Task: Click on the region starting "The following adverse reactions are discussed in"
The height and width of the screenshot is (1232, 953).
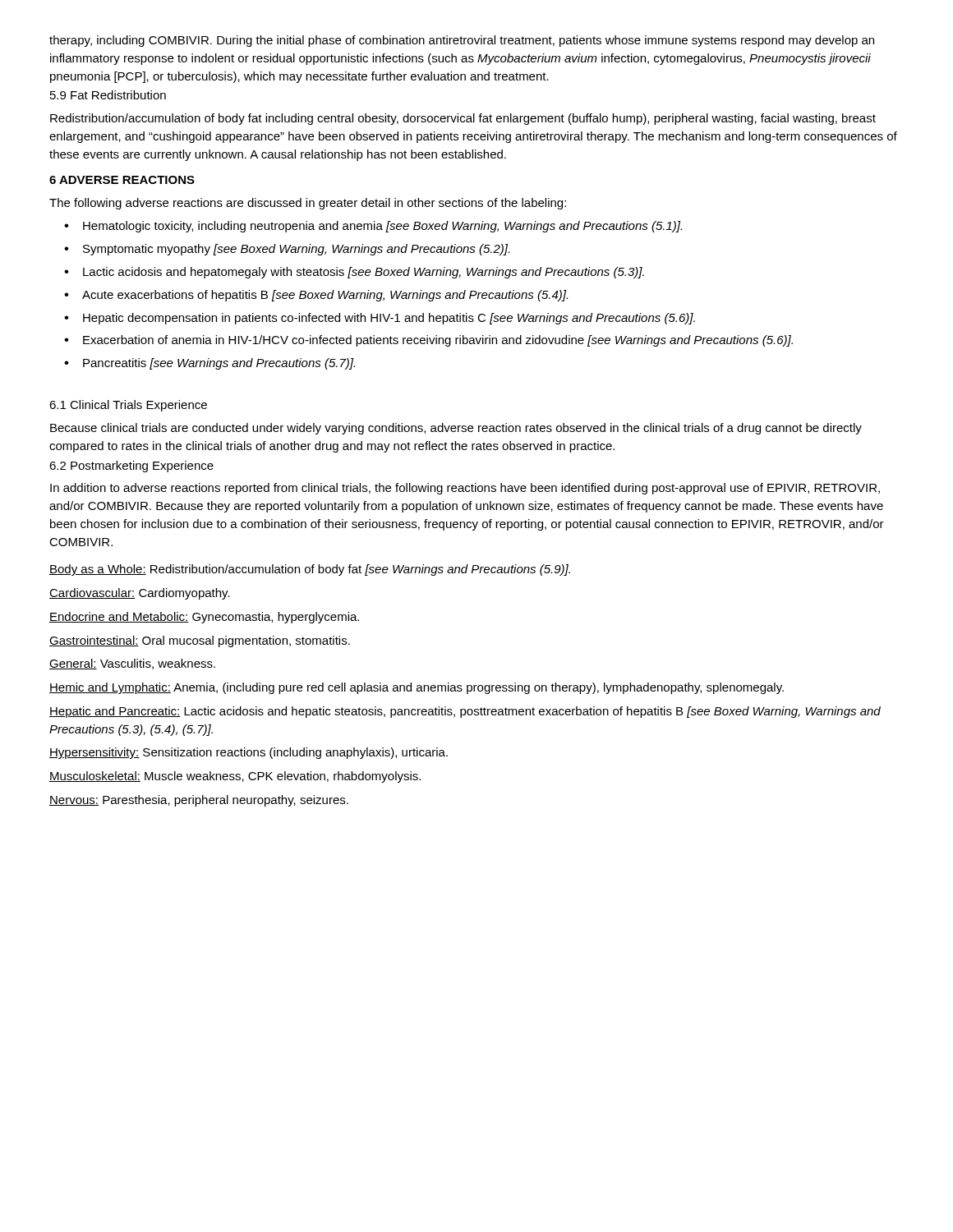Action: pos(308,202)
